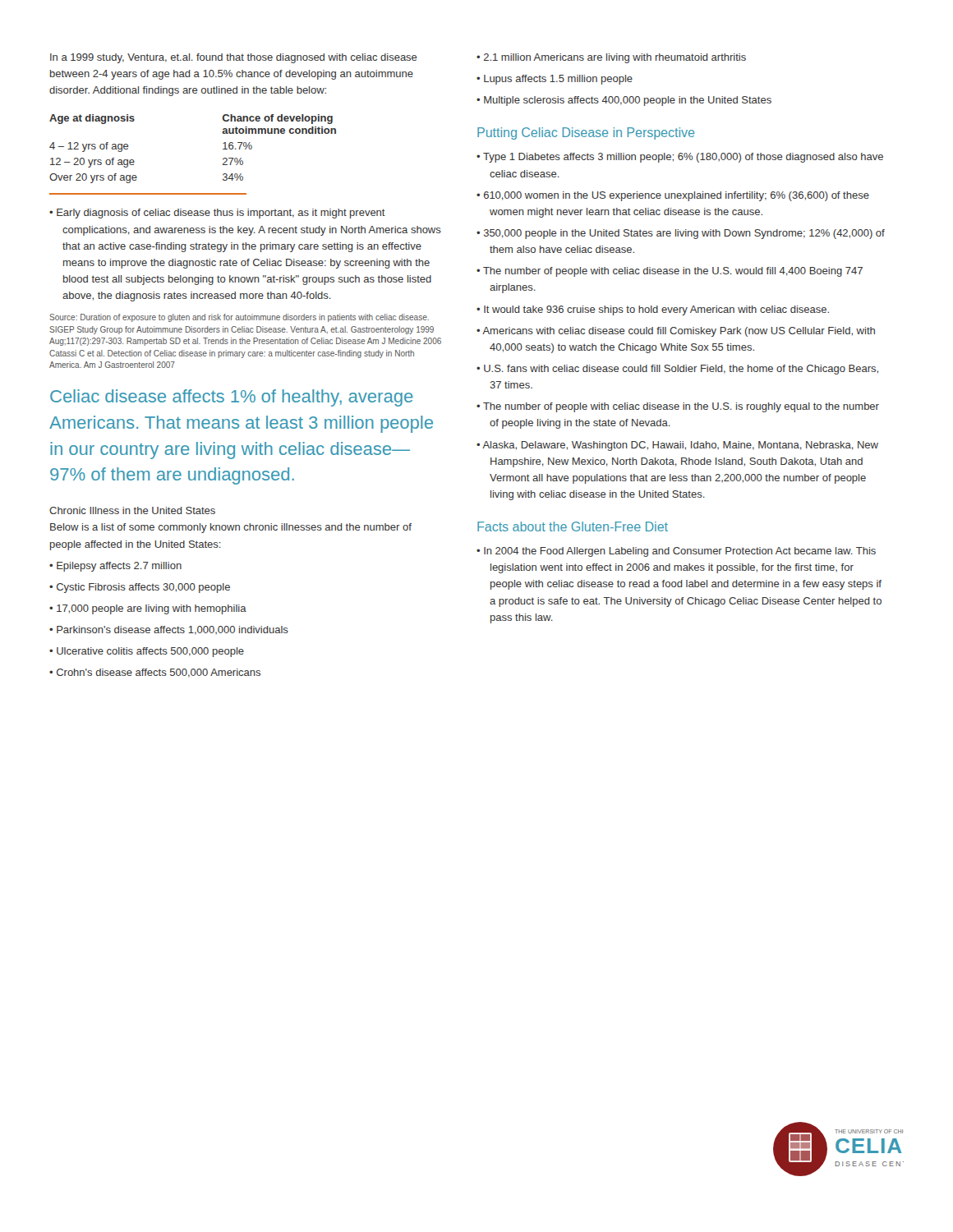This screenshot has width=953, height=1232.
Task: Select the block starting "Source: Duration of exposure"
Action: click(x=245, y=342)
